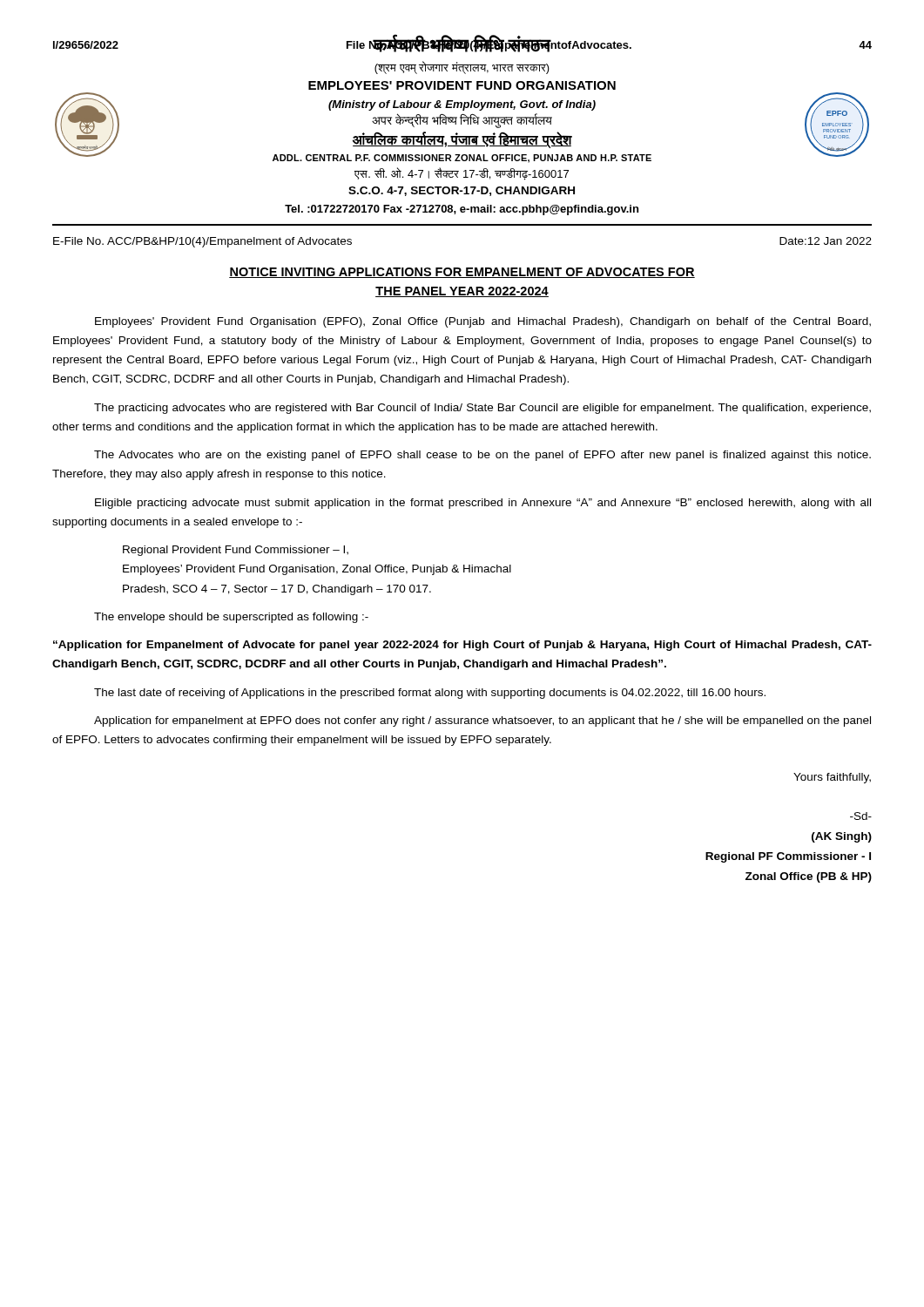Click on the text block that reads "The practicing advocates"

click(462, 417)
